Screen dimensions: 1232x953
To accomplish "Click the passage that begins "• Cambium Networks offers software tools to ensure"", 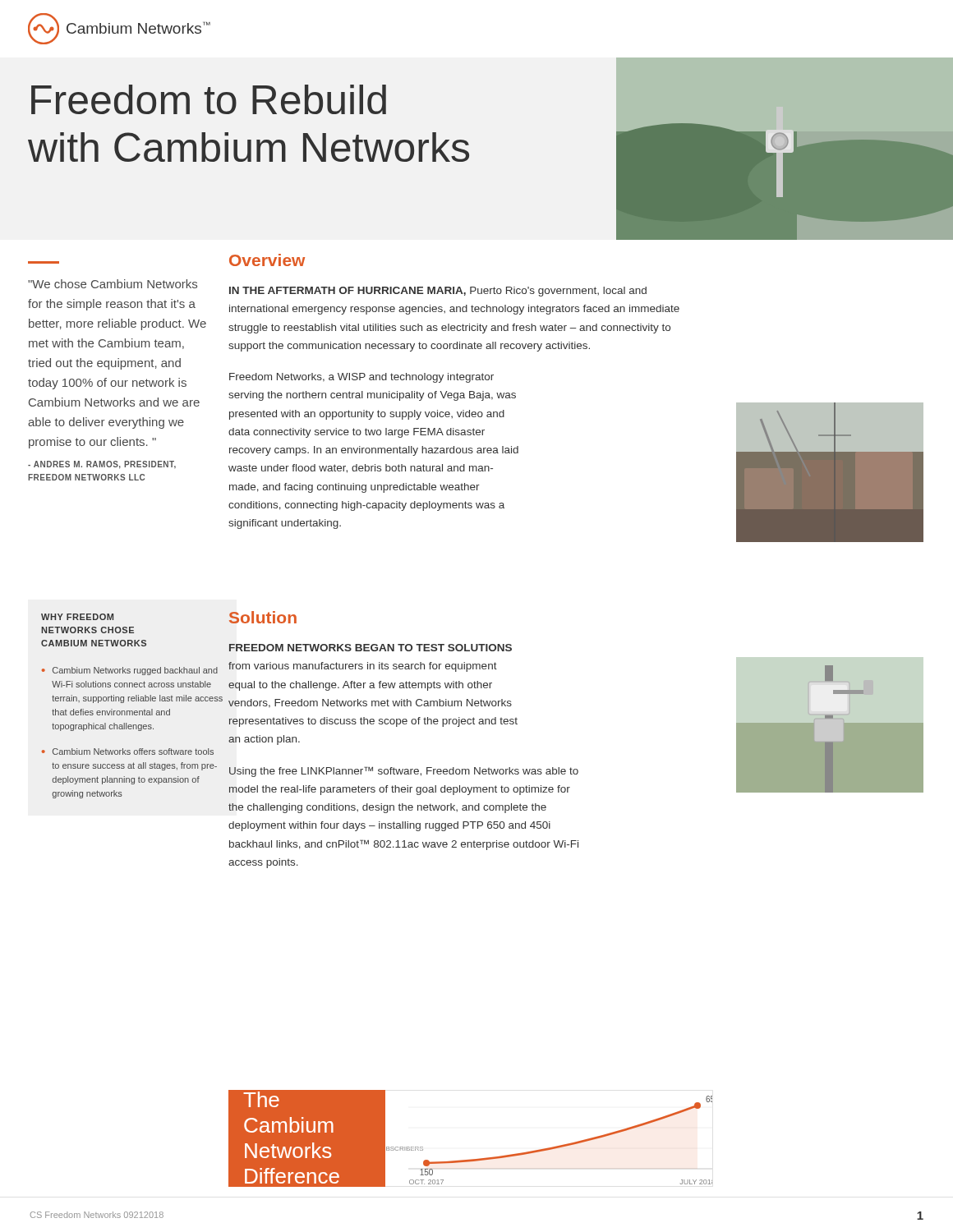I will 132,773.
